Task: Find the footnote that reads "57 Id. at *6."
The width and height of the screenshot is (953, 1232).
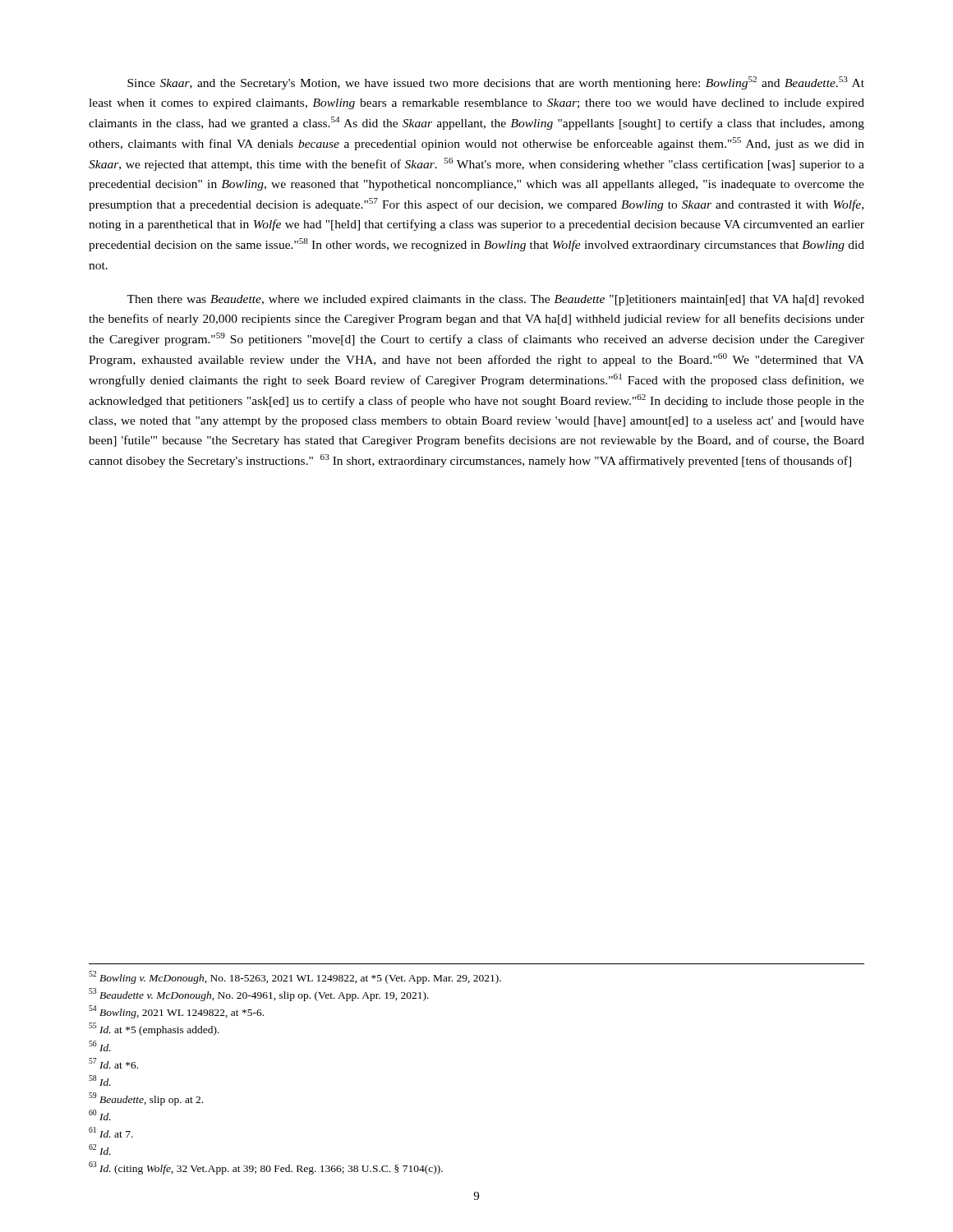Action: click(x=113, y=1063)
